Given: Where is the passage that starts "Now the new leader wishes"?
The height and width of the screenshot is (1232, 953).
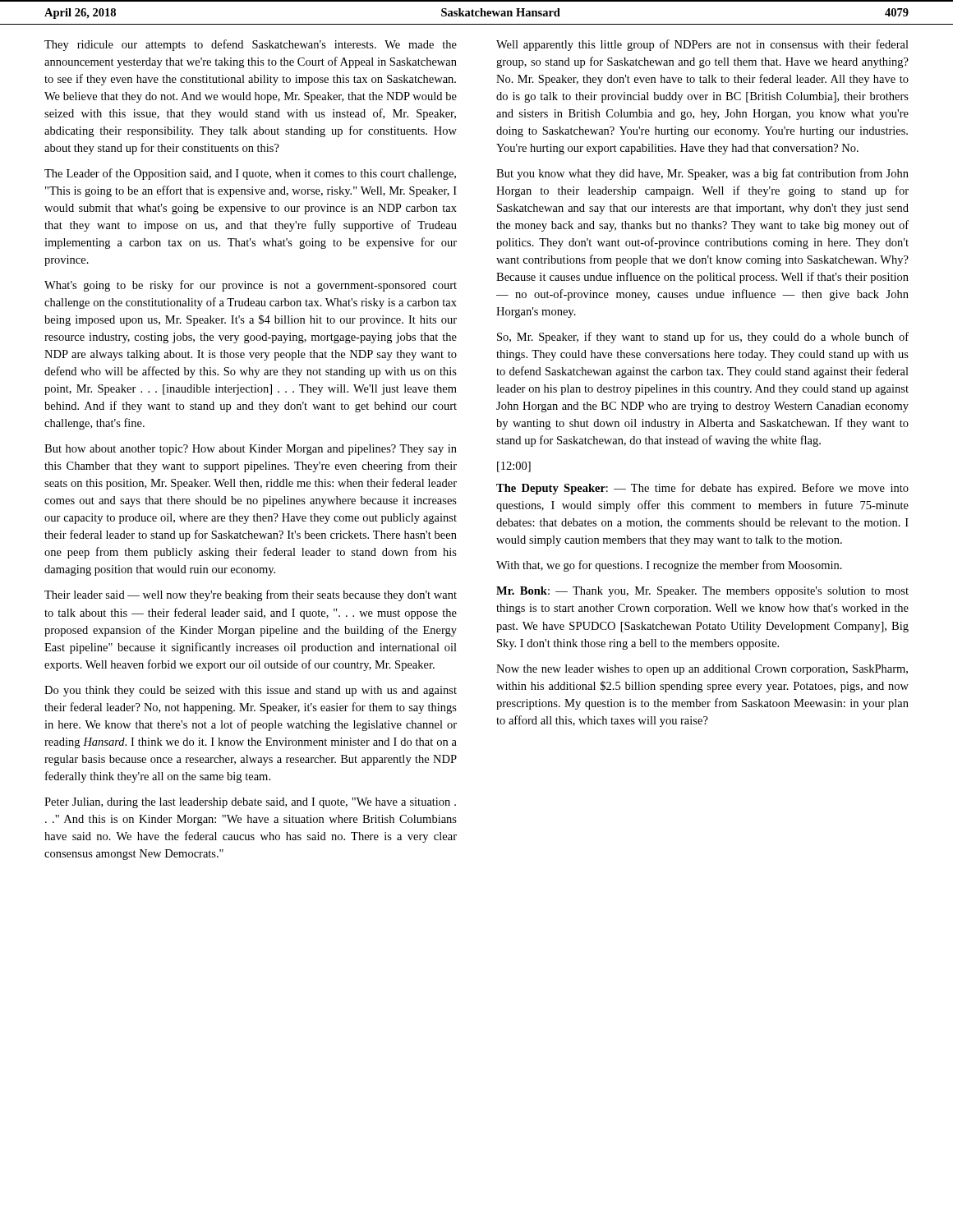Looking at the screenshot, I should pos(702,694).
